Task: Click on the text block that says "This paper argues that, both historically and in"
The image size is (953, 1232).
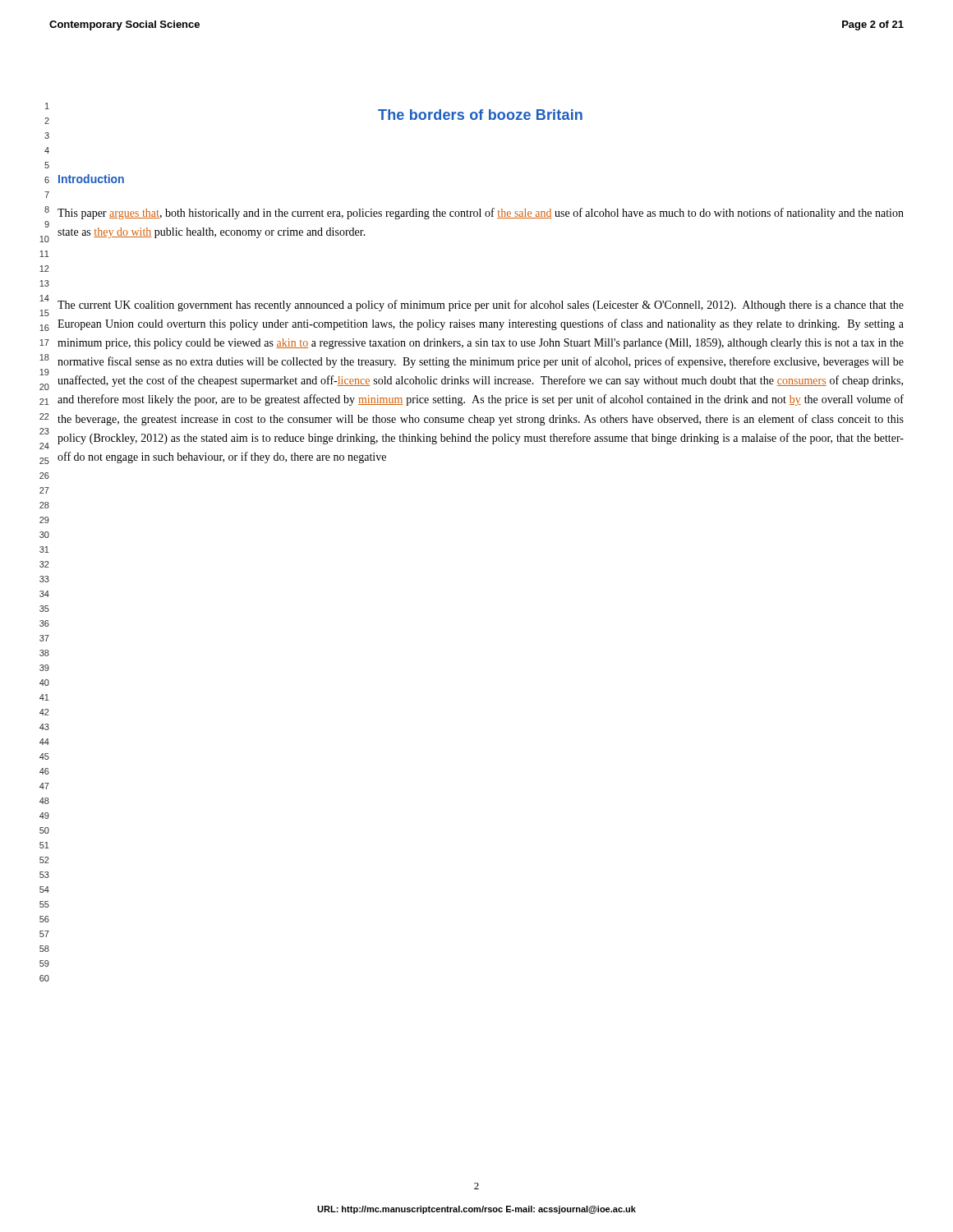Action: pos(481,223)
